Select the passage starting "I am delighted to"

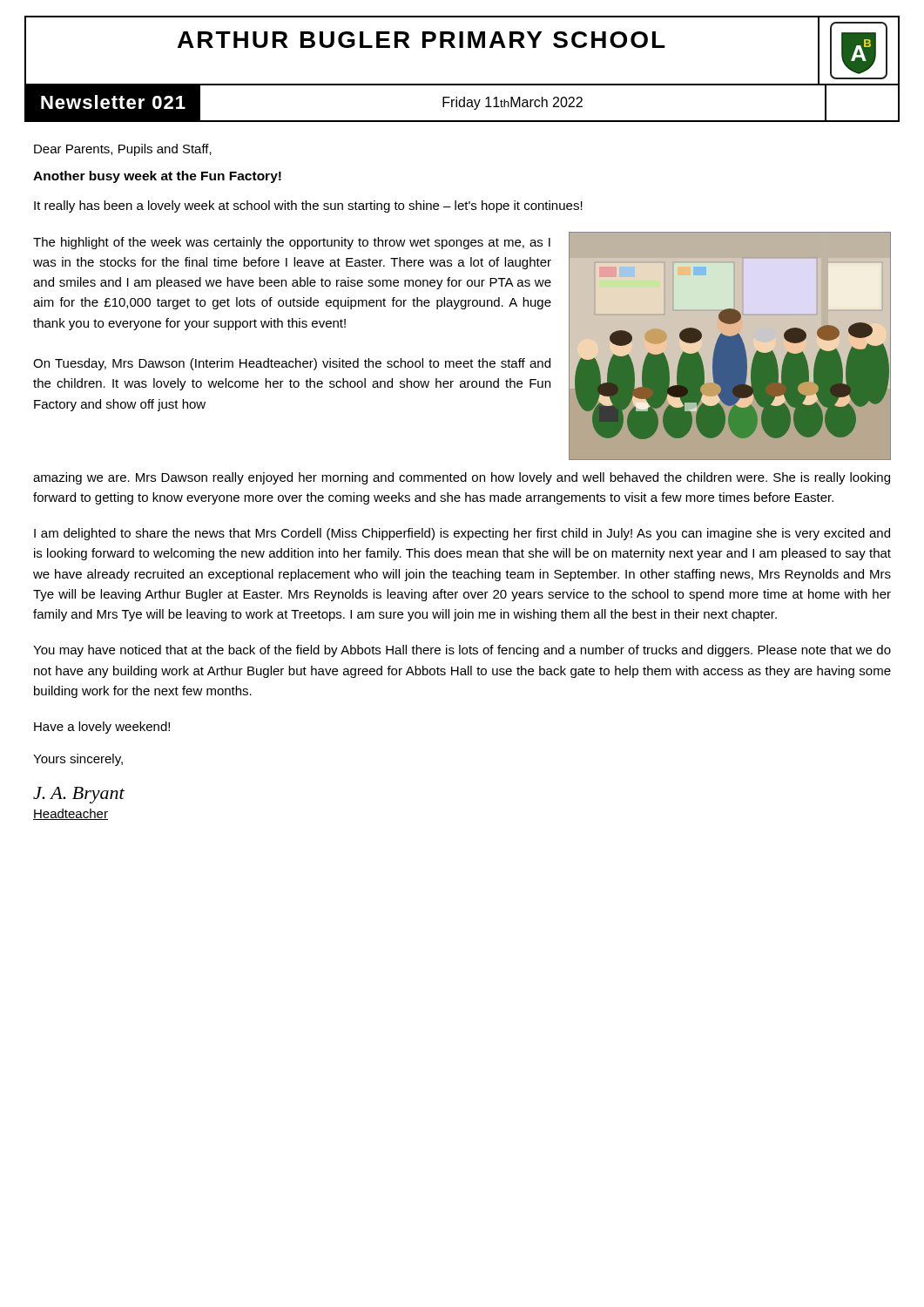tap(462, 573)
